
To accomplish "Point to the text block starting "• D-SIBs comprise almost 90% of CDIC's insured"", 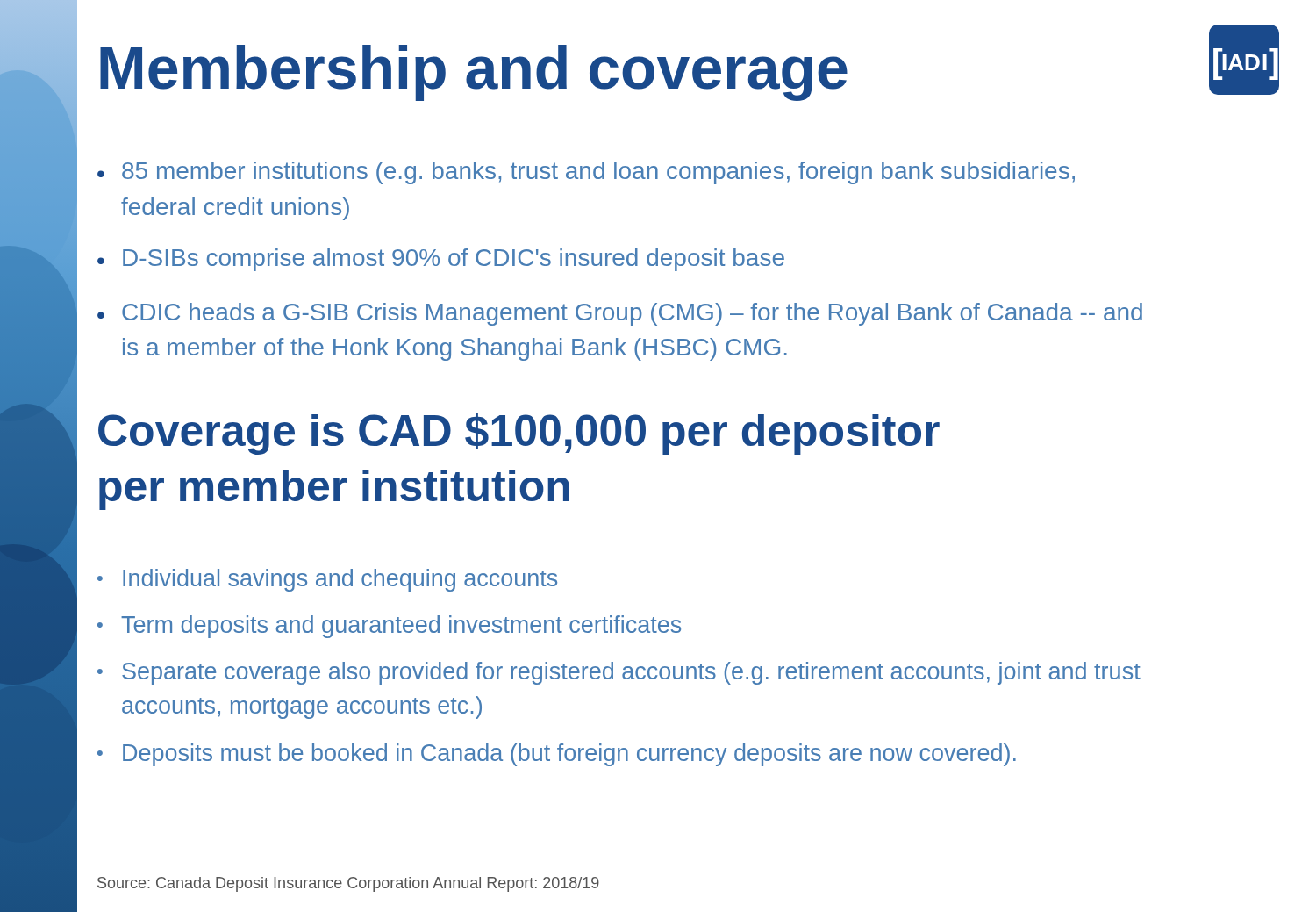I will pos(623,260).
